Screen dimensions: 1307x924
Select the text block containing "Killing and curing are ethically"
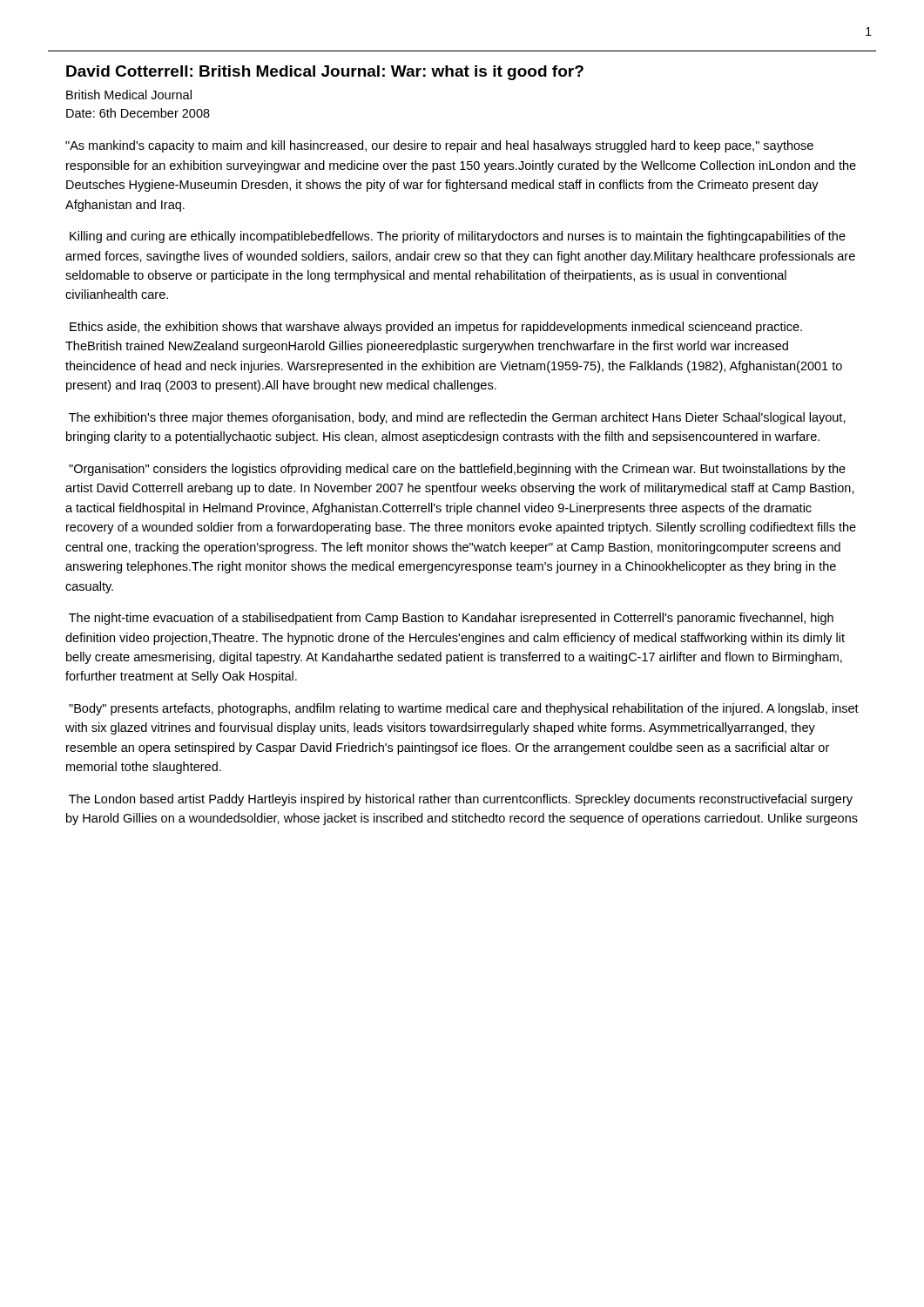click(460, 266)
